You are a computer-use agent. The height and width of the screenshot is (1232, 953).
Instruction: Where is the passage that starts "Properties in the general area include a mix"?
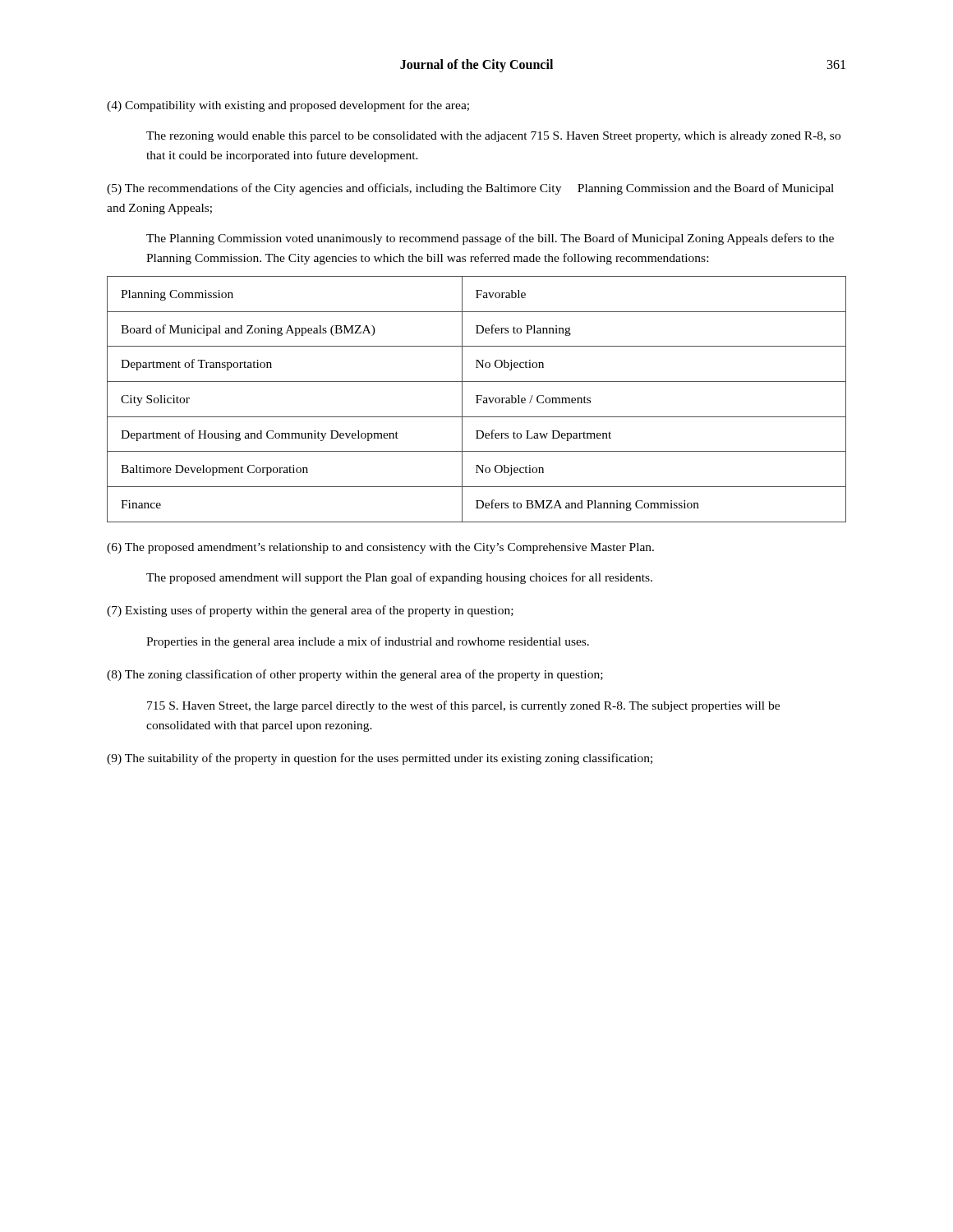[x=496, y=641]
